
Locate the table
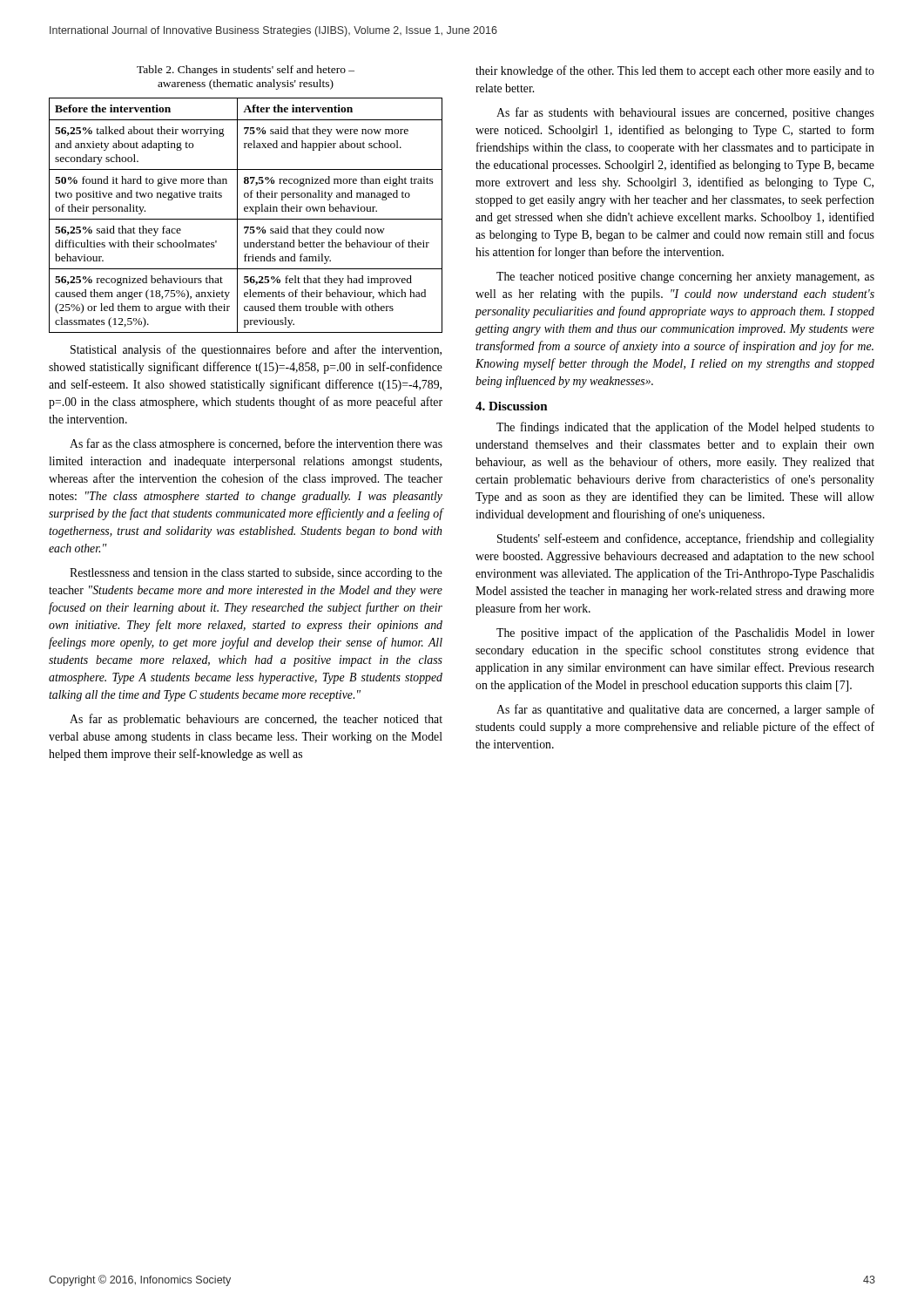(246, 215)
